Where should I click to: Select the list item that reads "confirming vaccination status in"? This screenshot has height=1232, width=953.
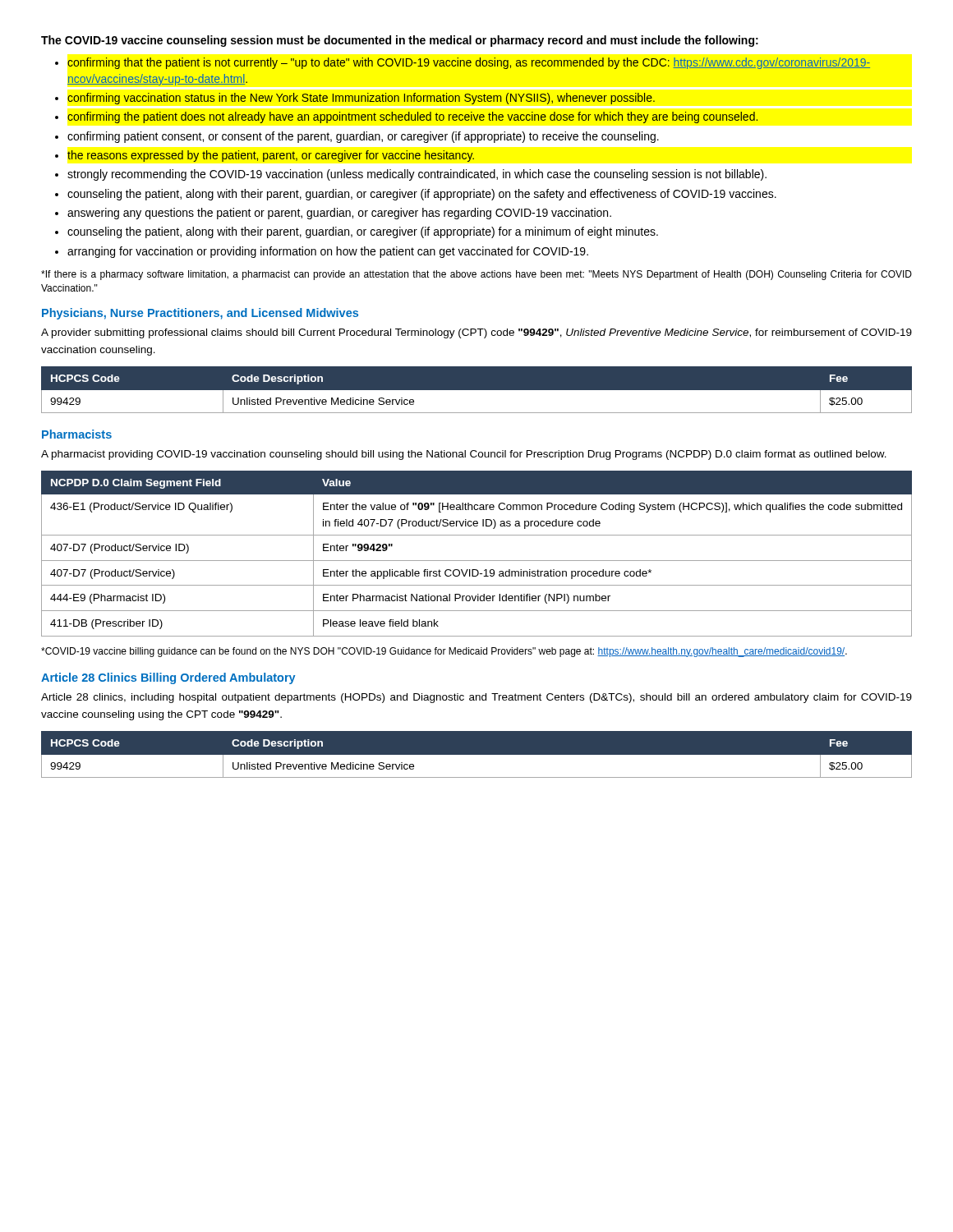click(361, 98)
